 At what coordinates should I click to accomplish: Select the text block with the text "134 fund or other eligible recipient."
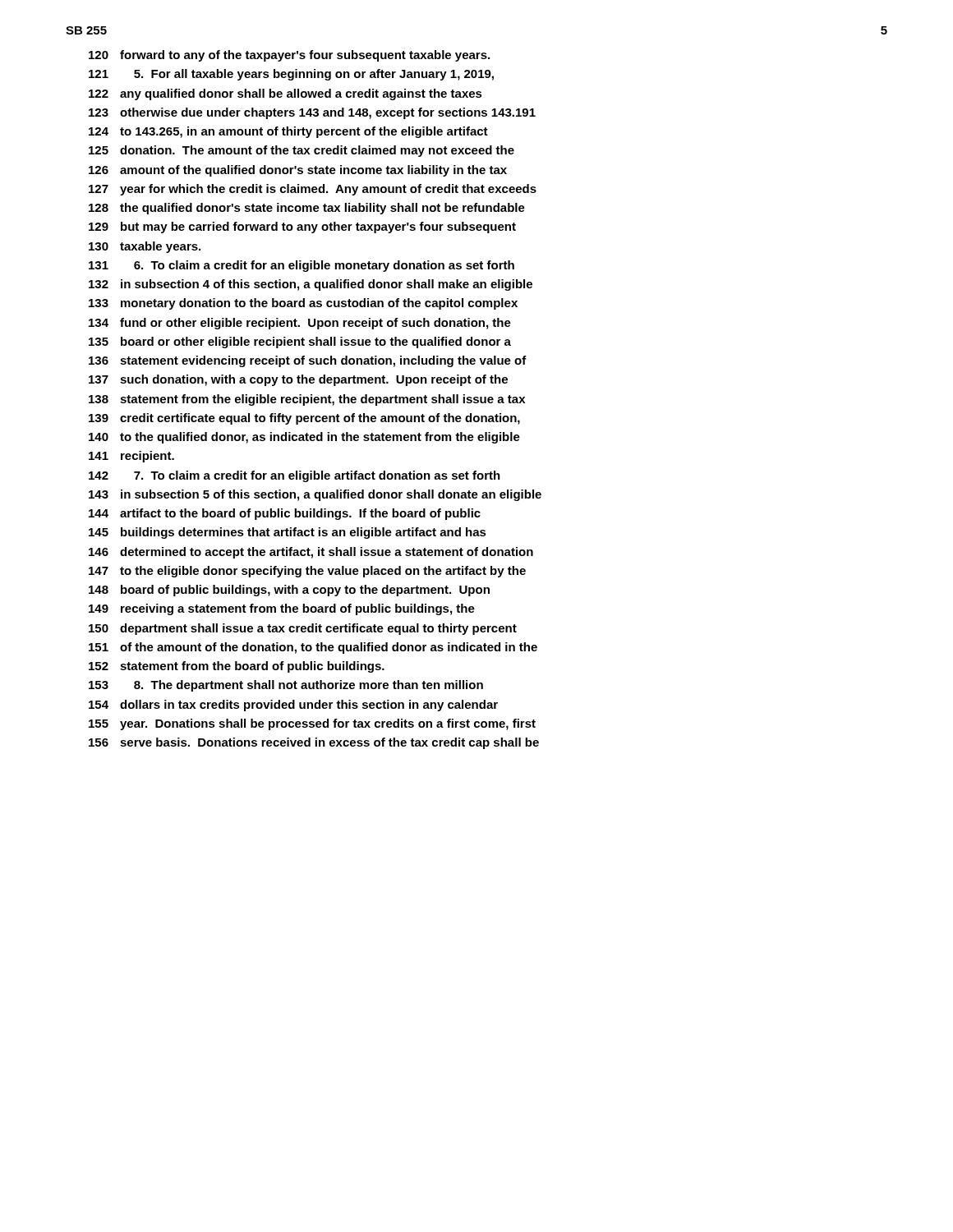(x=476, y=322)
